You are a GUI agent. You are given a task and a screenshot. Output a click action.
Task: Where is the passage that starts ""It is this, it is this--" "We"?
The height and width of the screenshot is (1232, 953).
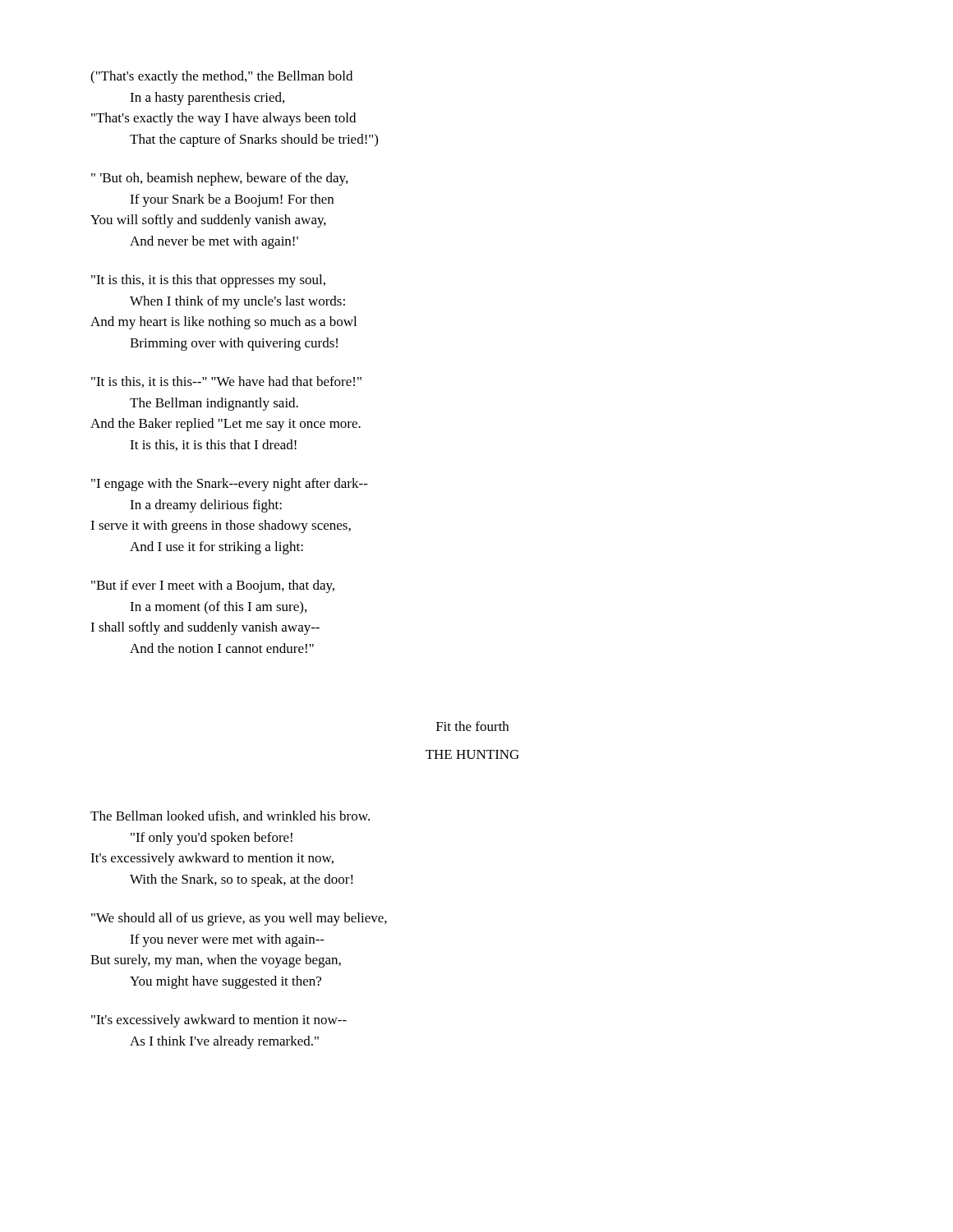(226, 382)
